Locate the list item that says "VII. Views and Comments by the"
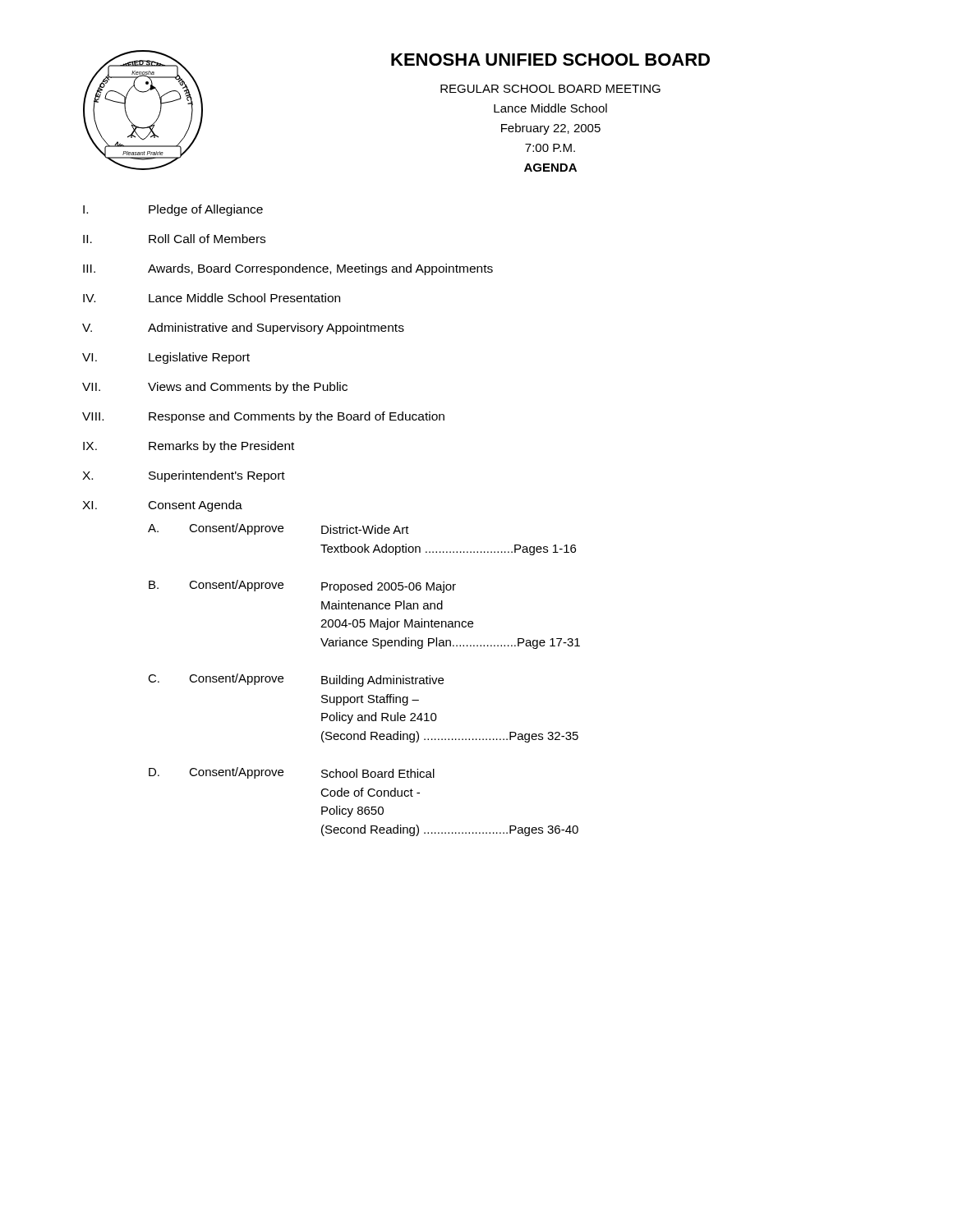The width and height of the screenshot is (953, 1232). tap(215, 388)
